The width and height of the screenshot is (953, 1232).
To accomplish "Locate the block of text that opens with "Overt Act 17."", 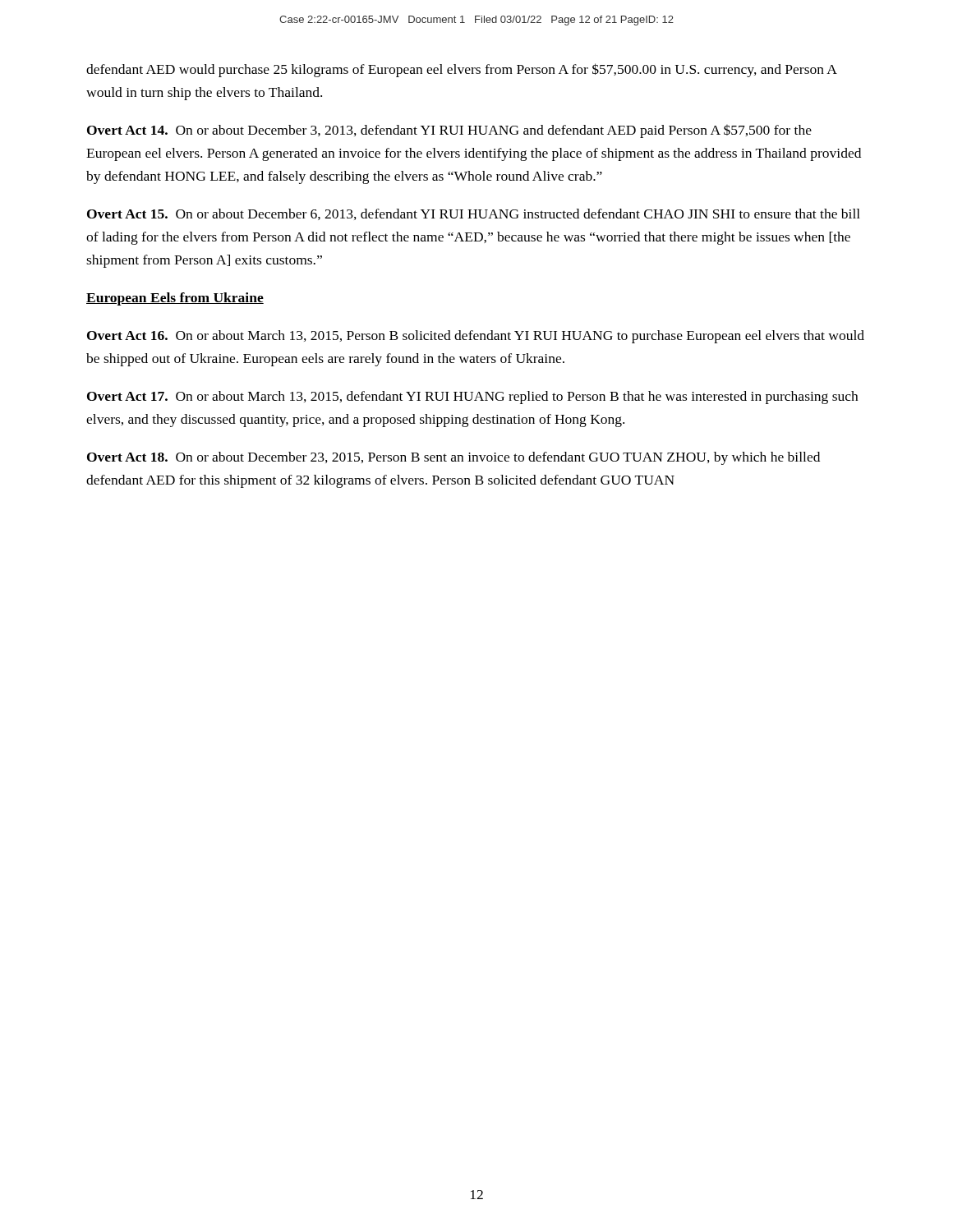I will [476, 407].
